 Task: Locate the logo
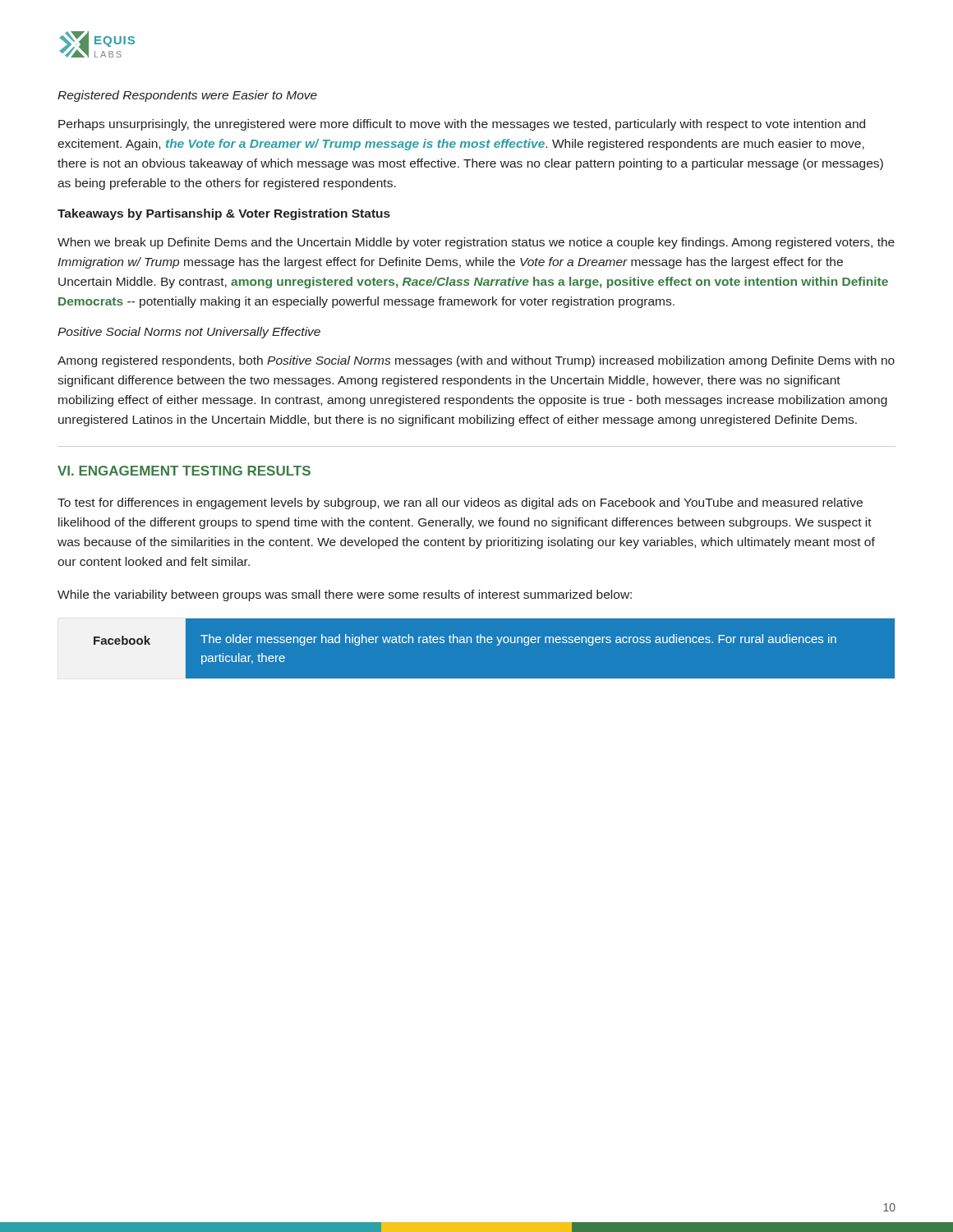[476, 47]
